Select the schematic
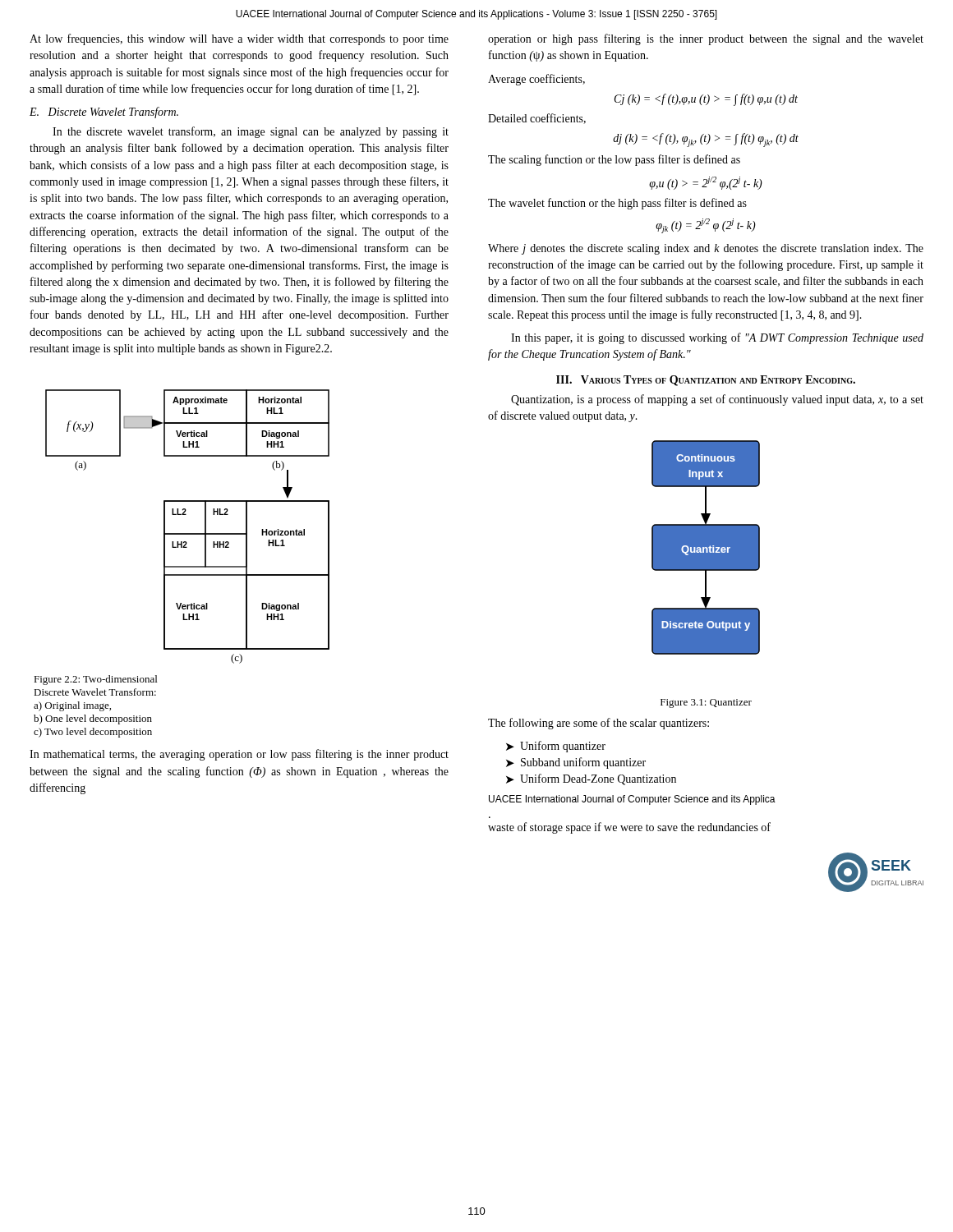Image resolution: width=953 pixels, height=1232 pixels. coord(243,518)
